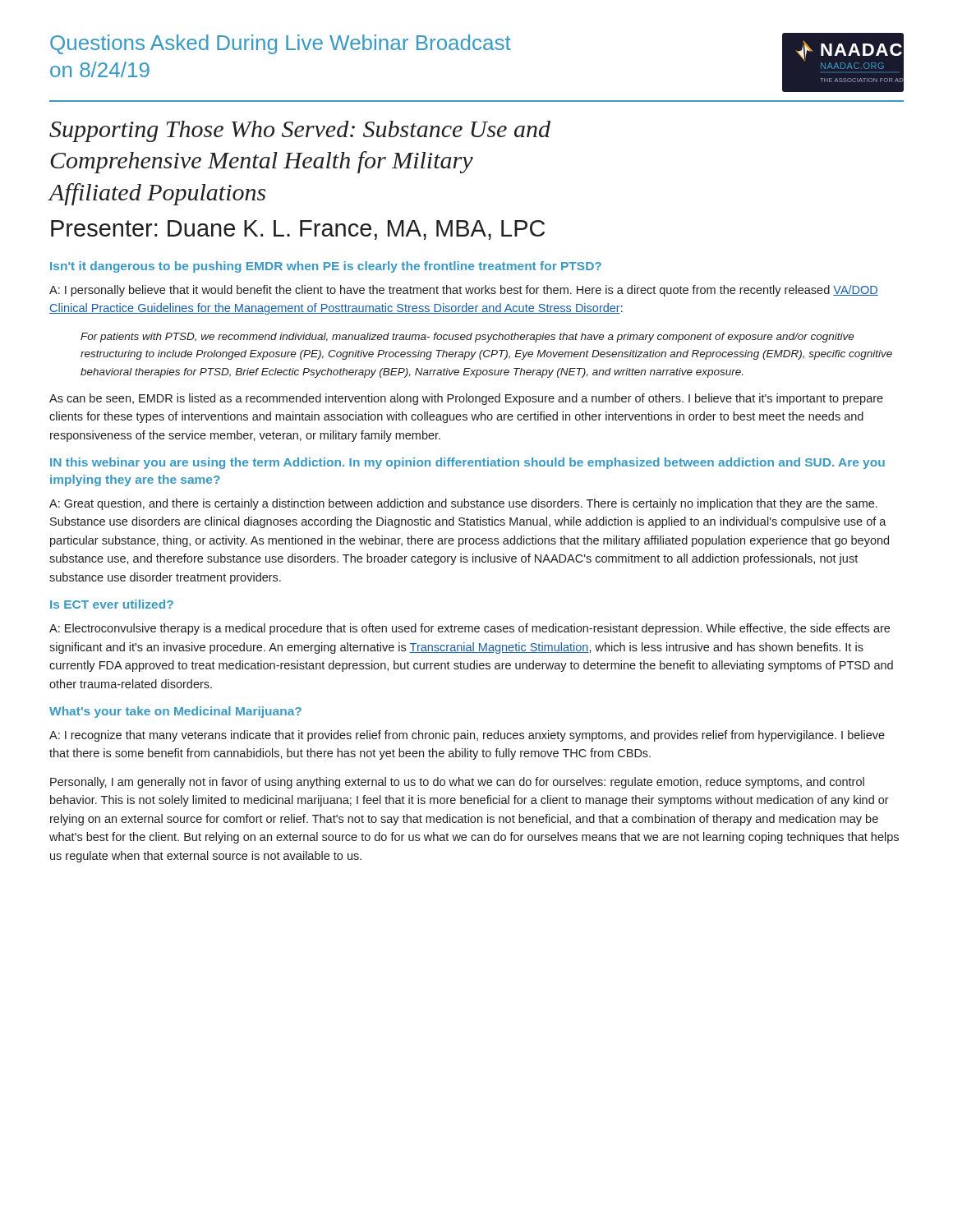Point to the block starting "For patients with"

492,354
